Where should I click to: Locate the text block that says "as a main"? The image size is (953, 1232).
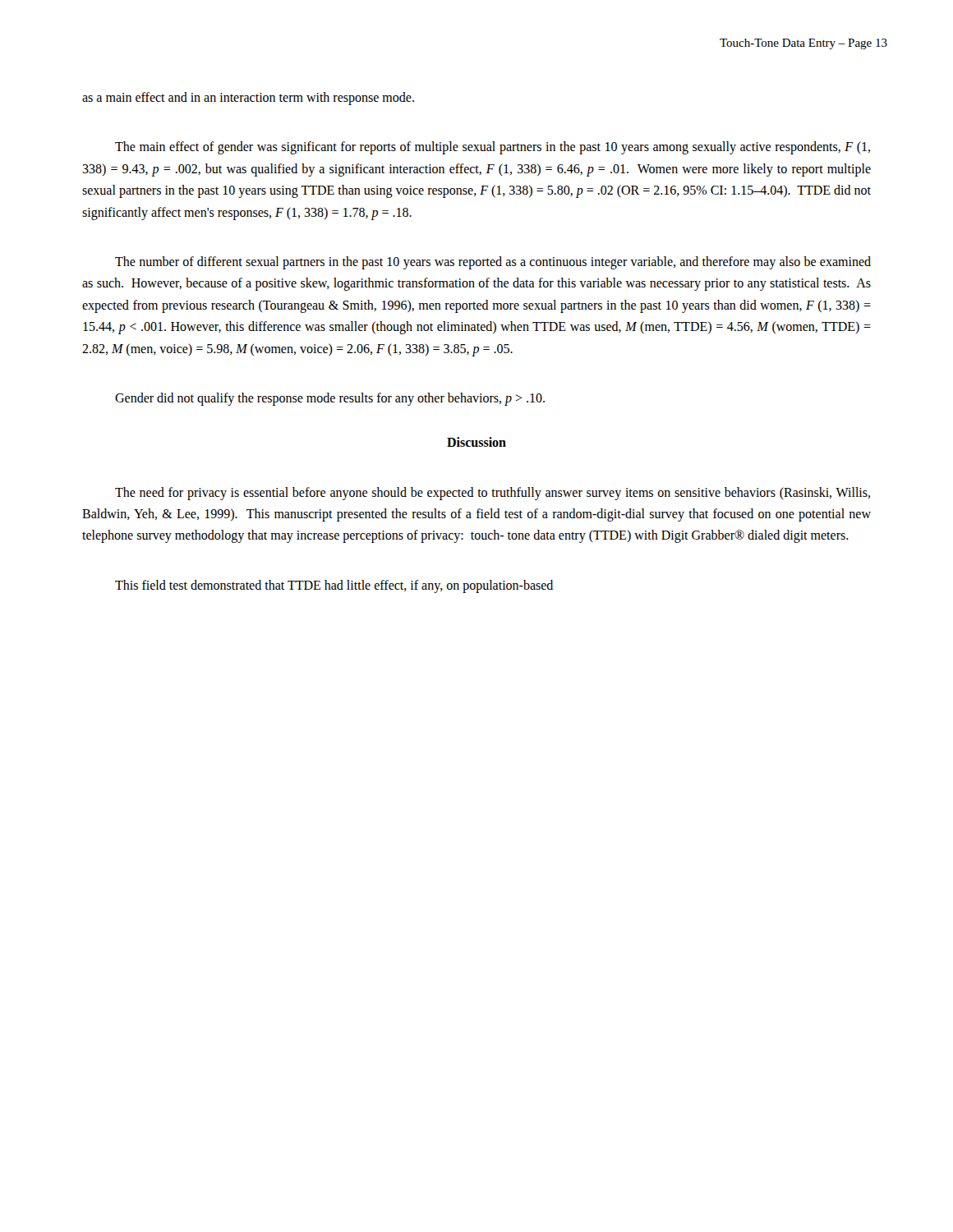coord(248,97)
